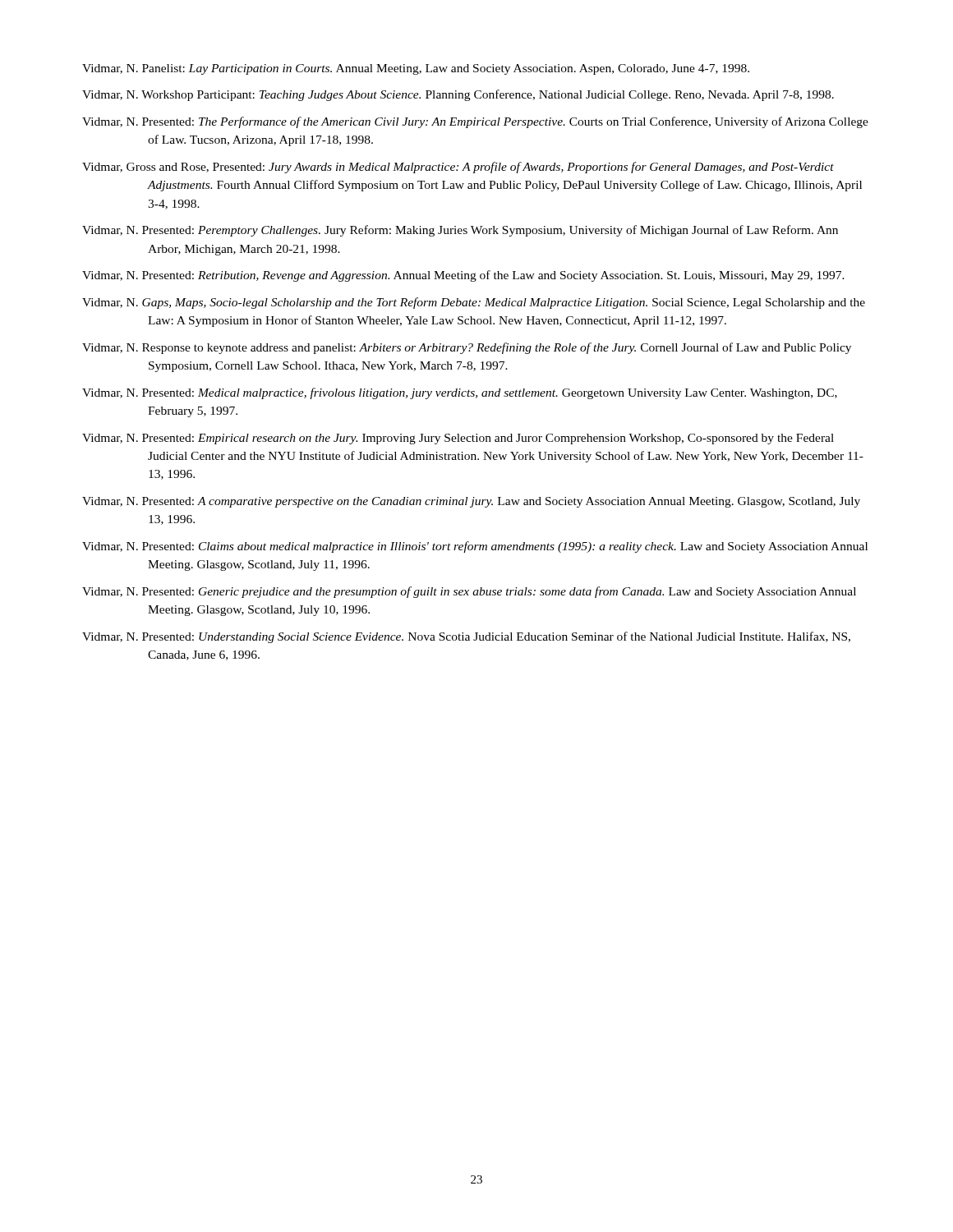
Task: Point to the block beginning "Vidmar, N. Presented: The Performance of the"
Action: 476,131
